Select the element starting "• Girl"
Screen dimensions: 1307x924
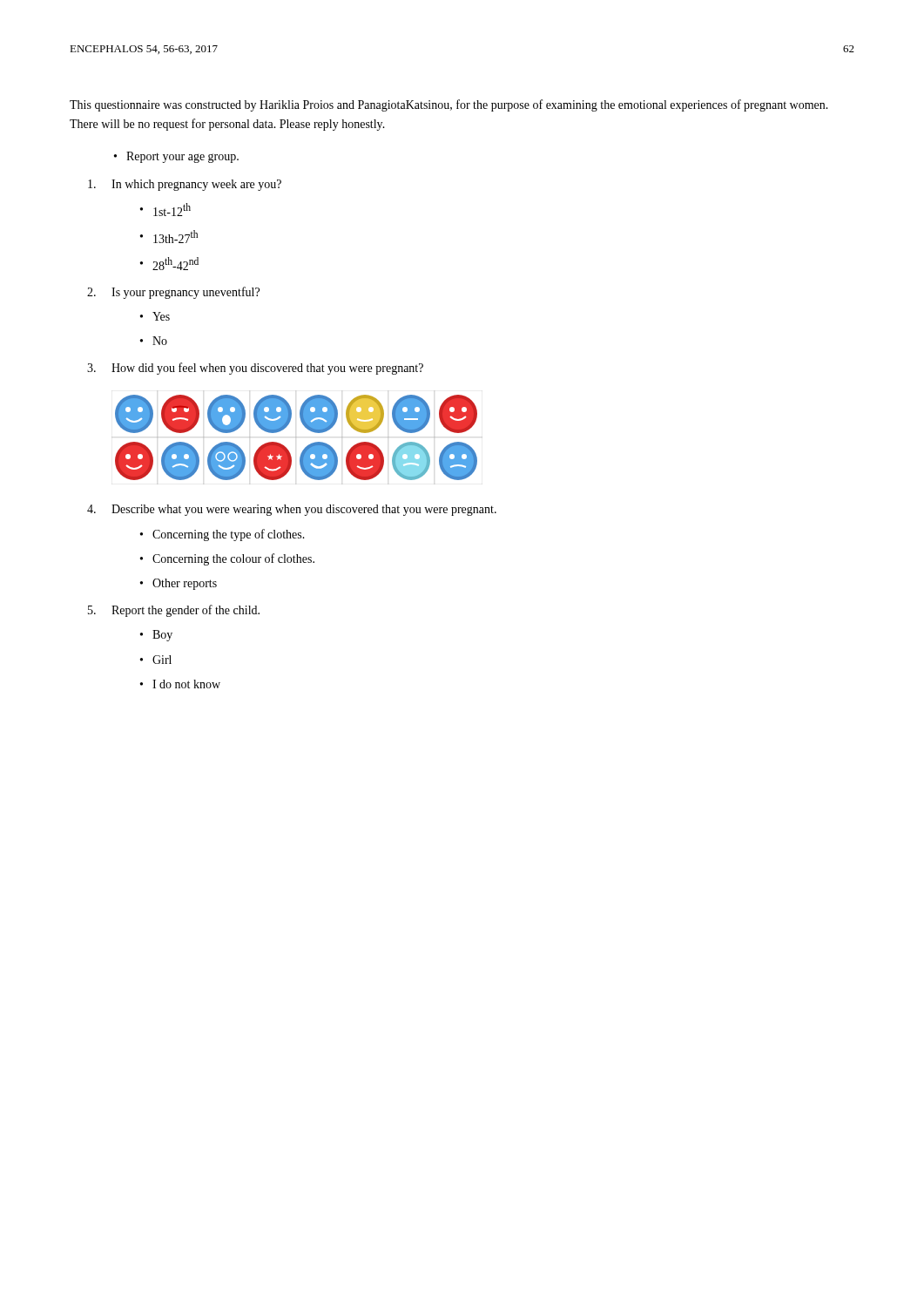[x=156, y=660]
